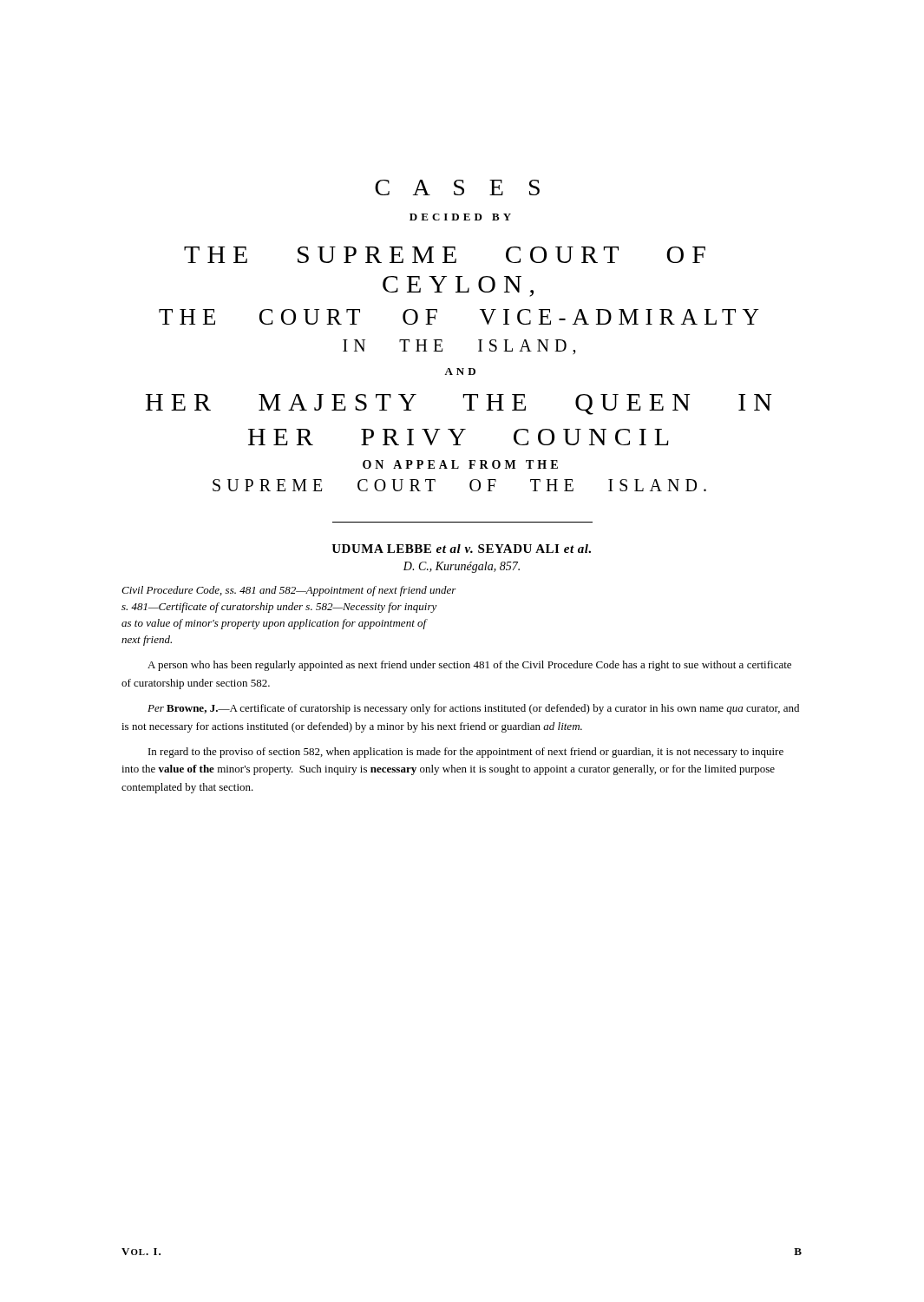Viewport: 924px width, 1302px height.
Task: Select the text block starting "IN THE ISLAND,"
Action: [421, 345]
